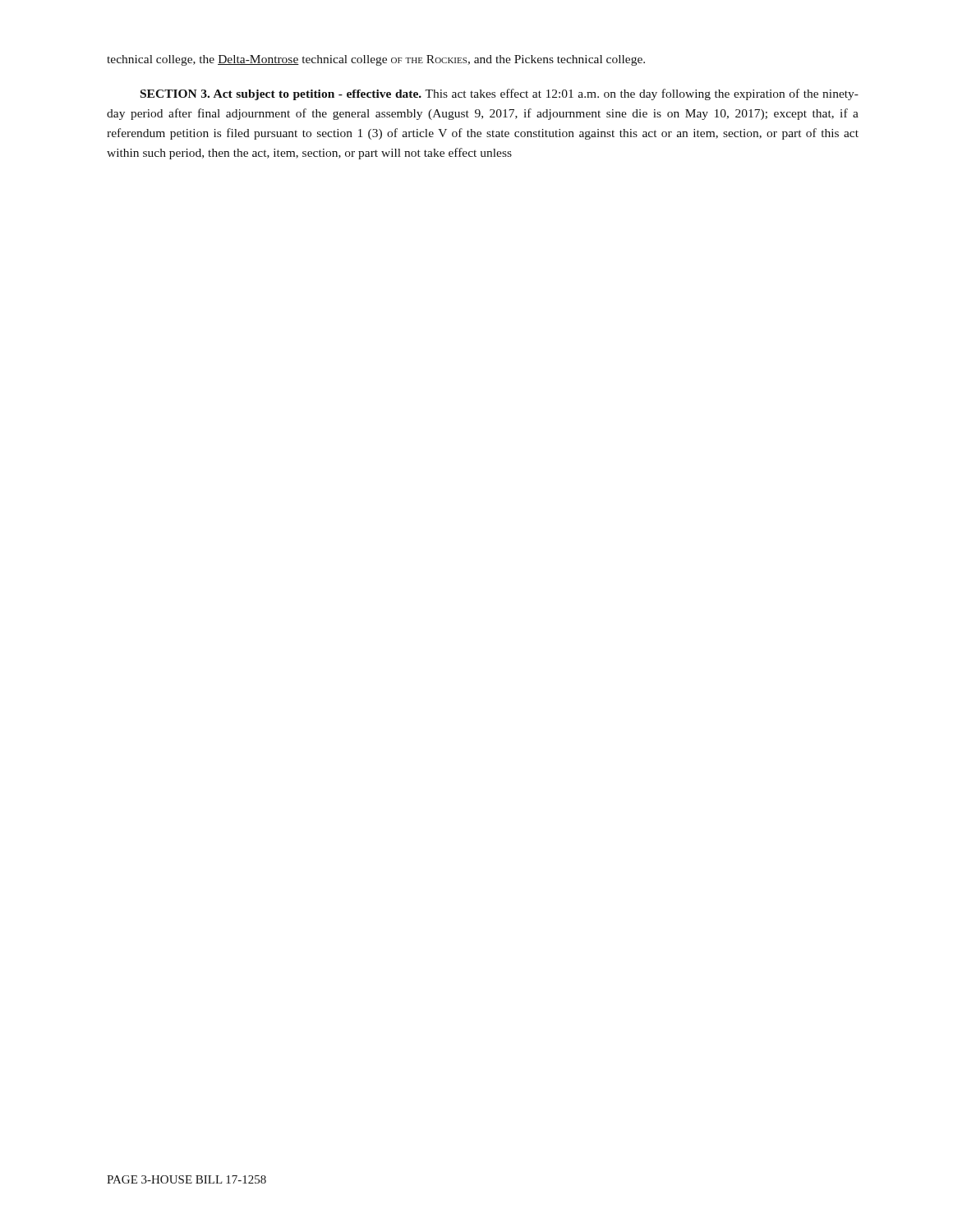Select the text block starting "technical college, the"
Image resolution: width=953 pixels, height=1232 pixels.
376,59
